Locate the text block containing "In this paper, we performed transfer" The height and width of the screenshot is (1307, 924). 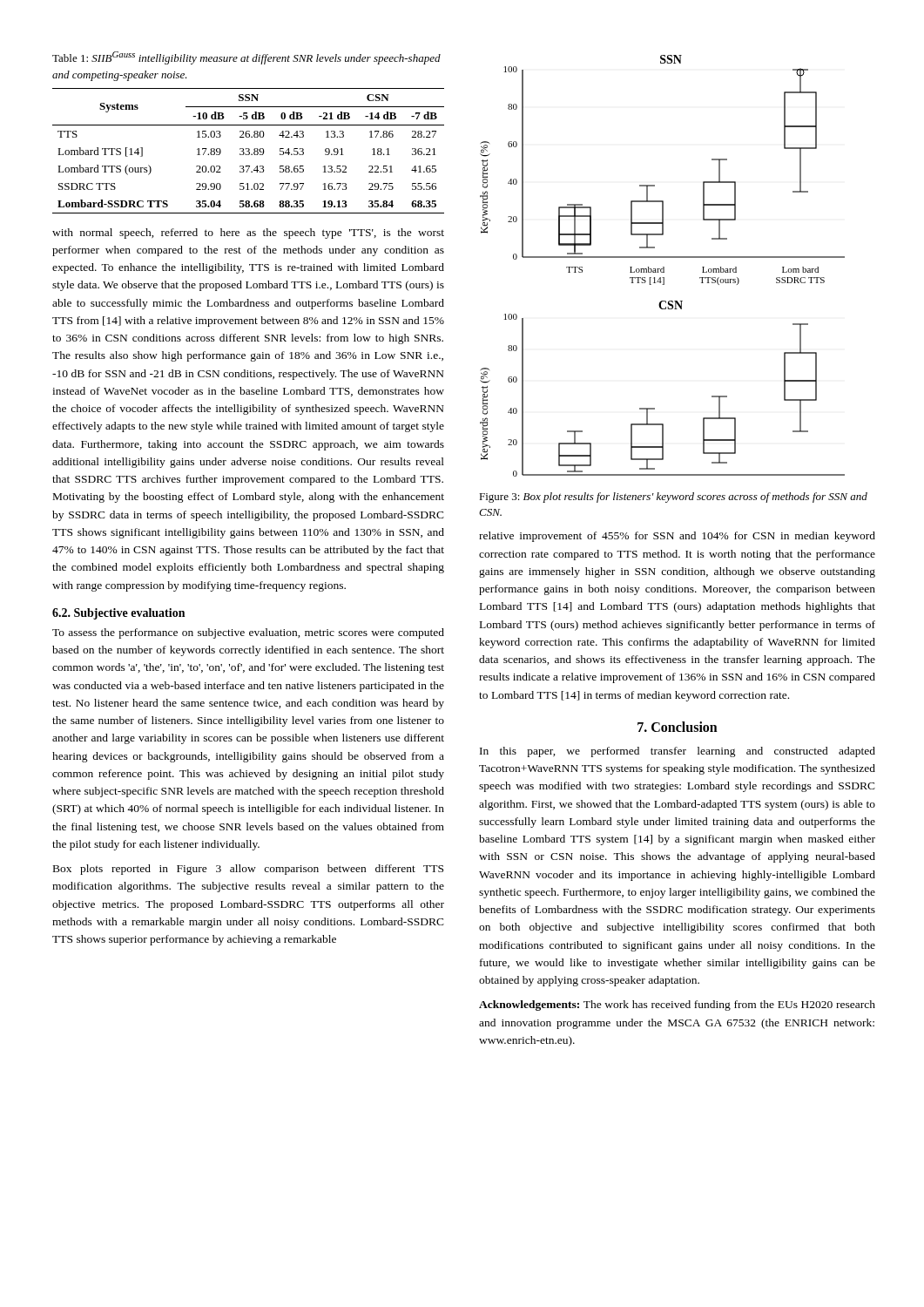[x=677, y=865]
